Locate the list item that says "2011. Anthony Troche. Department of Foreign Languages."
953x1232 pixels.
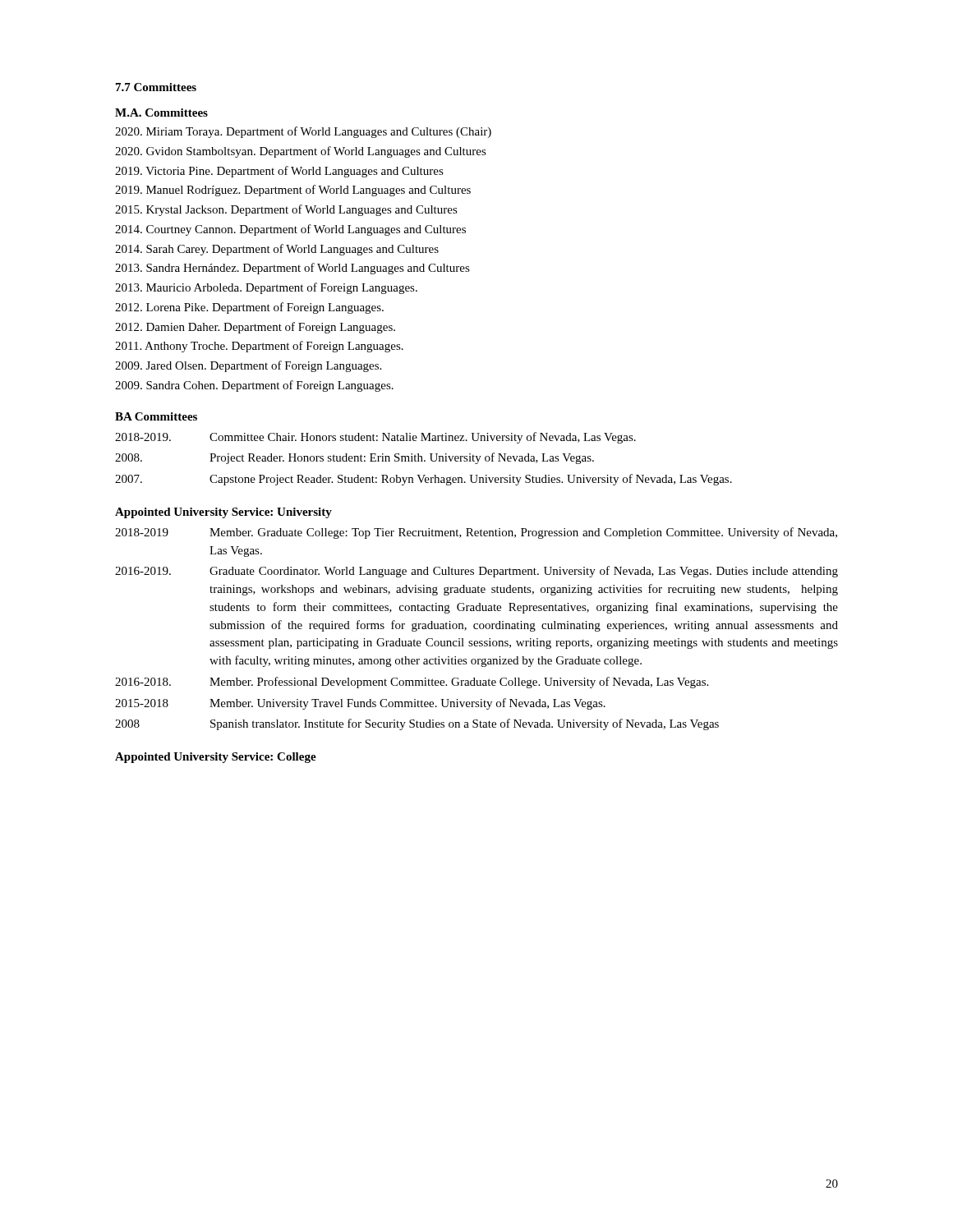(x=259, y=346)
